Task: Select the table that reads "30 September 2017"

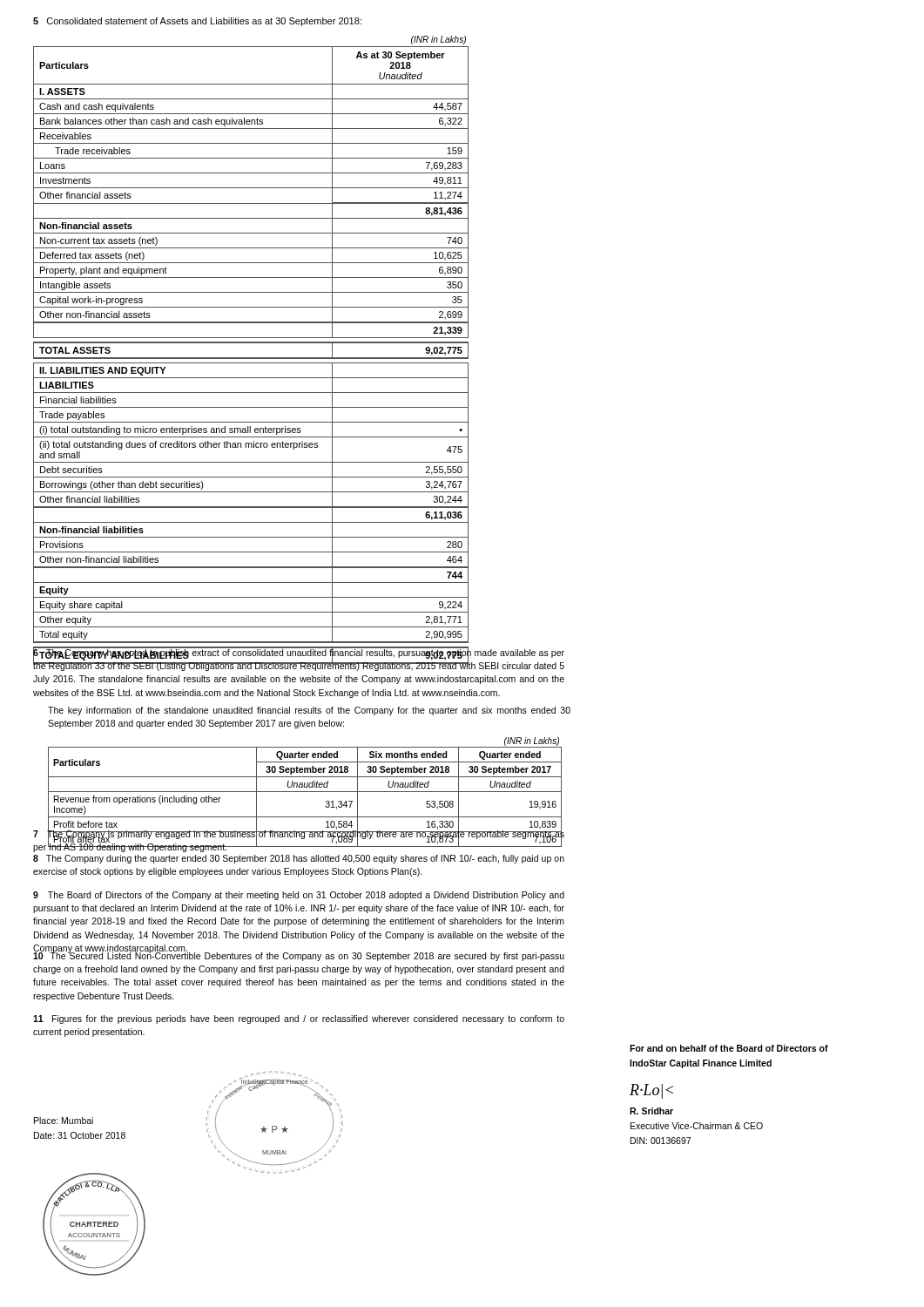Action: 305,791
